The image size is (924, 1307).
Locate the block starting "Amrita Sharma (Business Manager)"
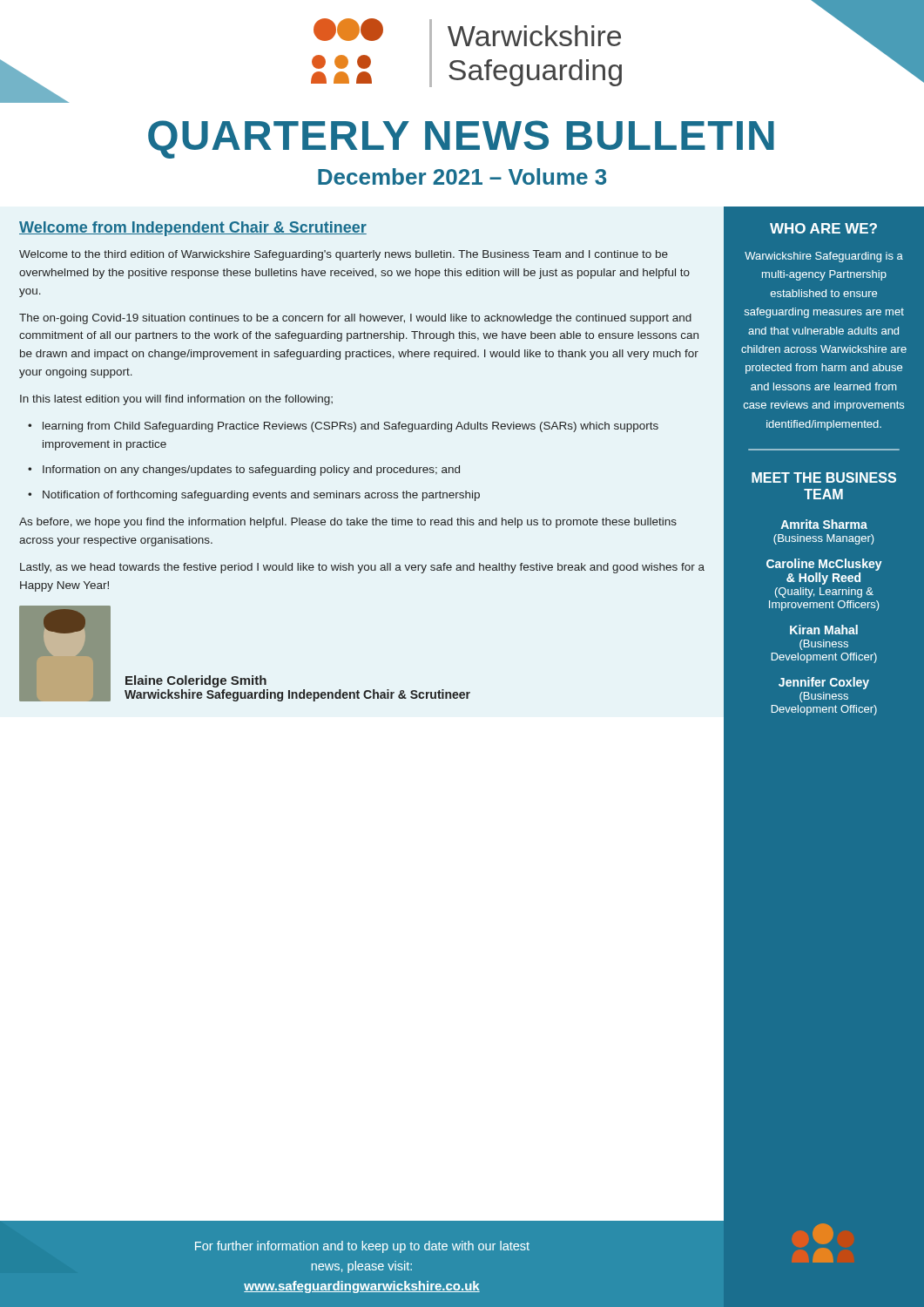(824, 531)
